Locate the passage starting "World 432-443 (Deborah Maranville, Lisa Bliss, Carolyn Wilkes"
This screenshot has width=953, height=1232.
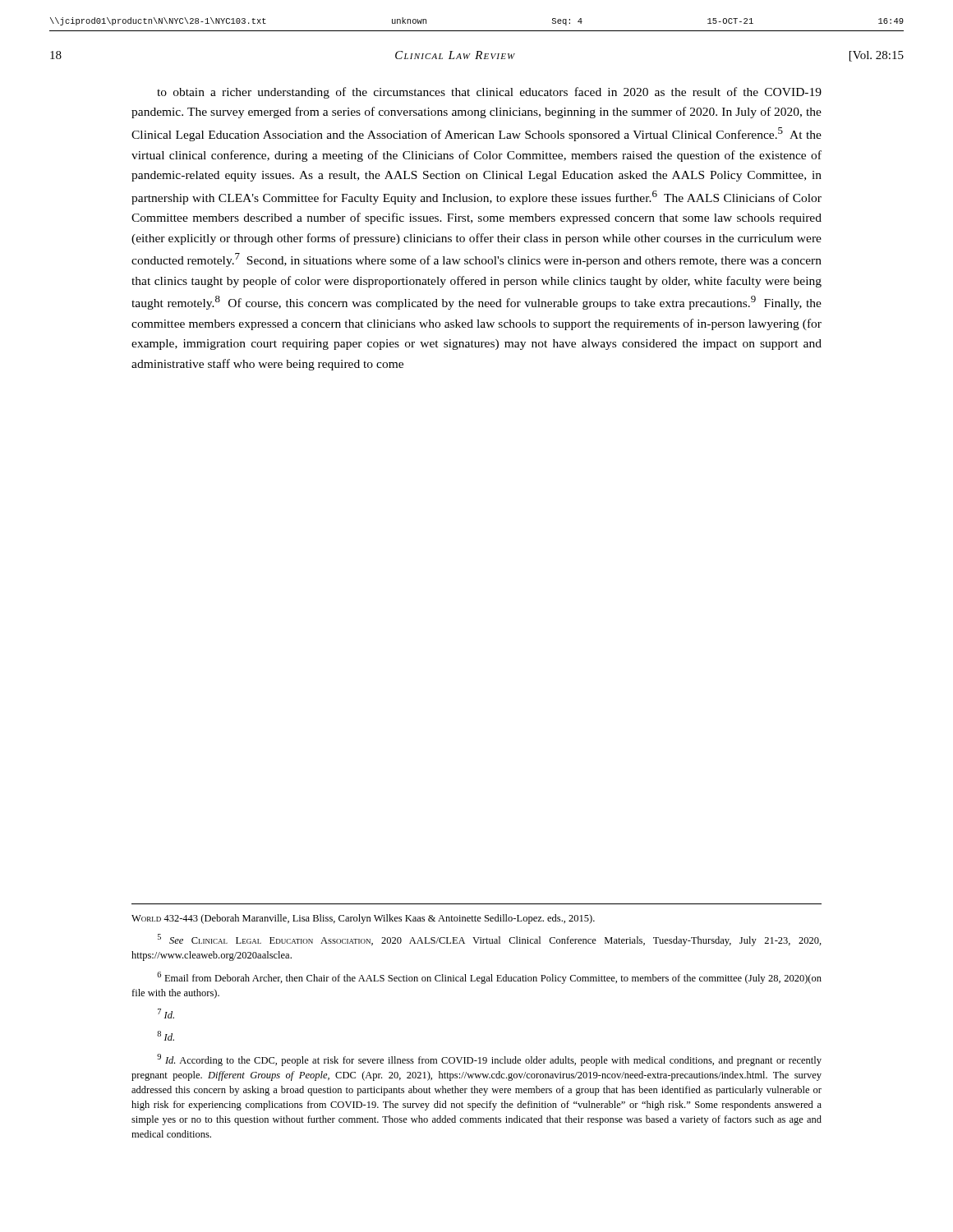tap(476, 918)
